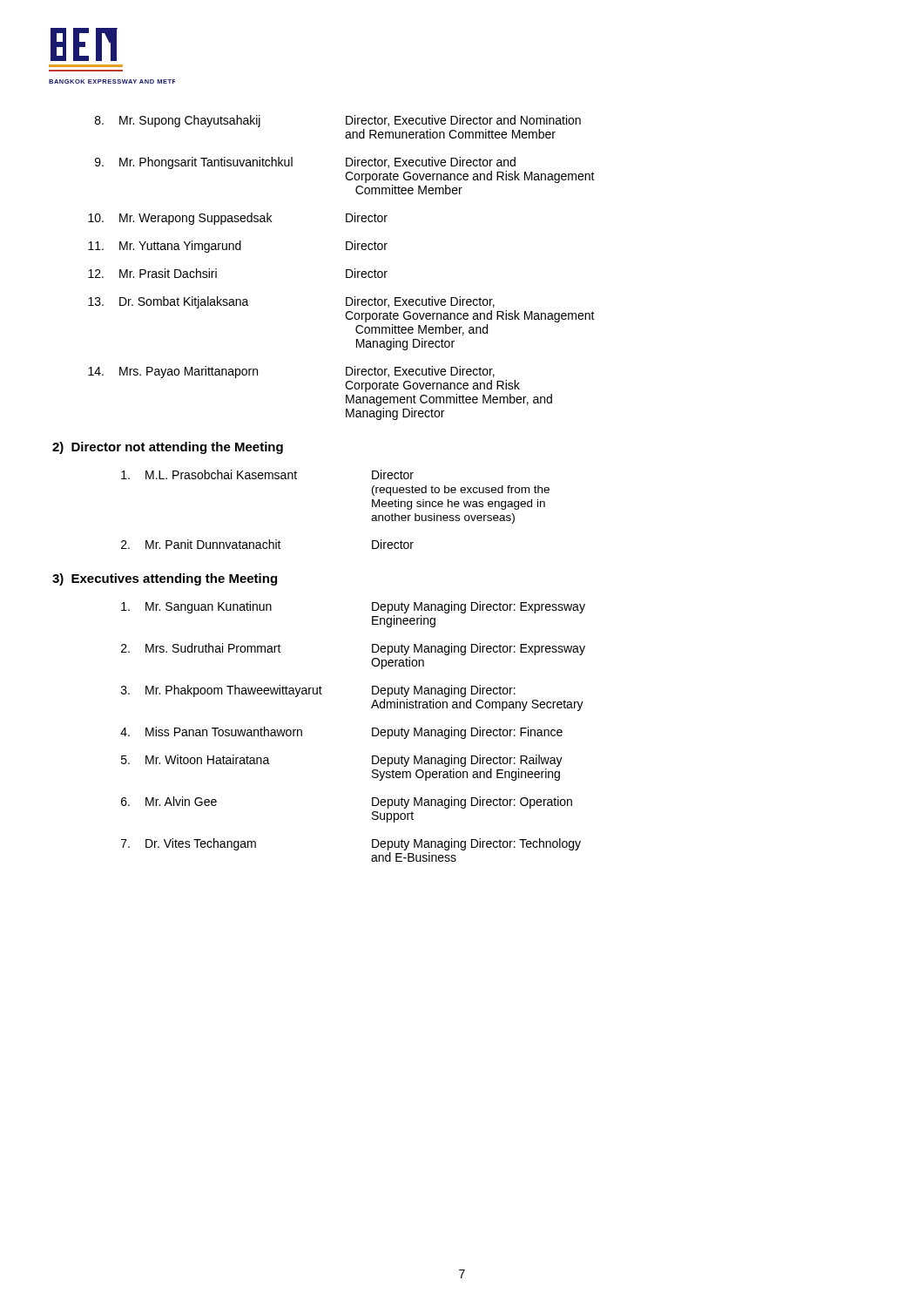
Task: Find the block on this page that starts "10. Mr. Werapong Suppasedsak"
Action: (238, 219)
